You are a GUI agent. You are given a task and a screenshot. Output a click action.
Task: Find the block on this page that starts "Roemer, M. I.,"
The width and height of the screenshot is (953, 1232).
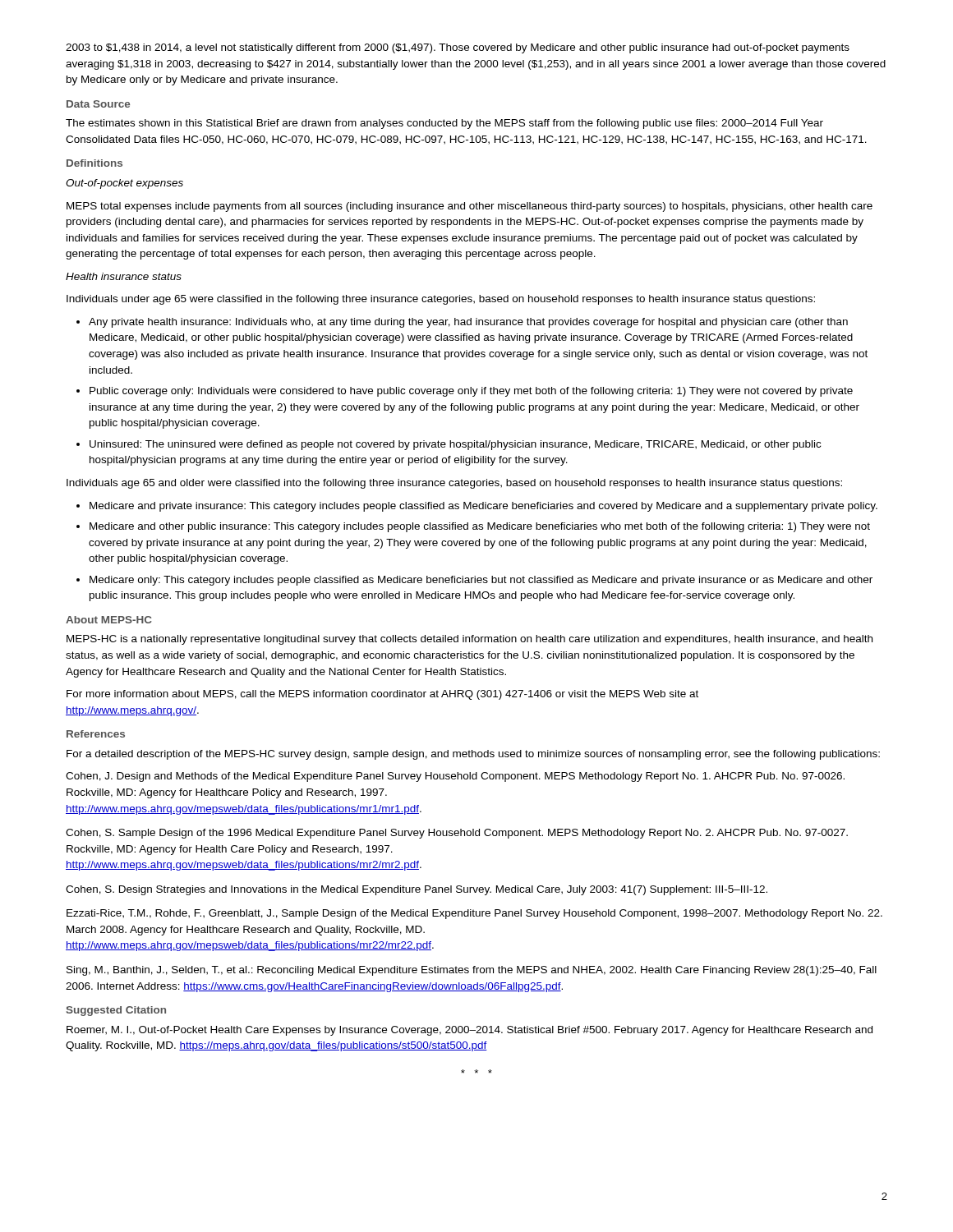coord(476,1038)
